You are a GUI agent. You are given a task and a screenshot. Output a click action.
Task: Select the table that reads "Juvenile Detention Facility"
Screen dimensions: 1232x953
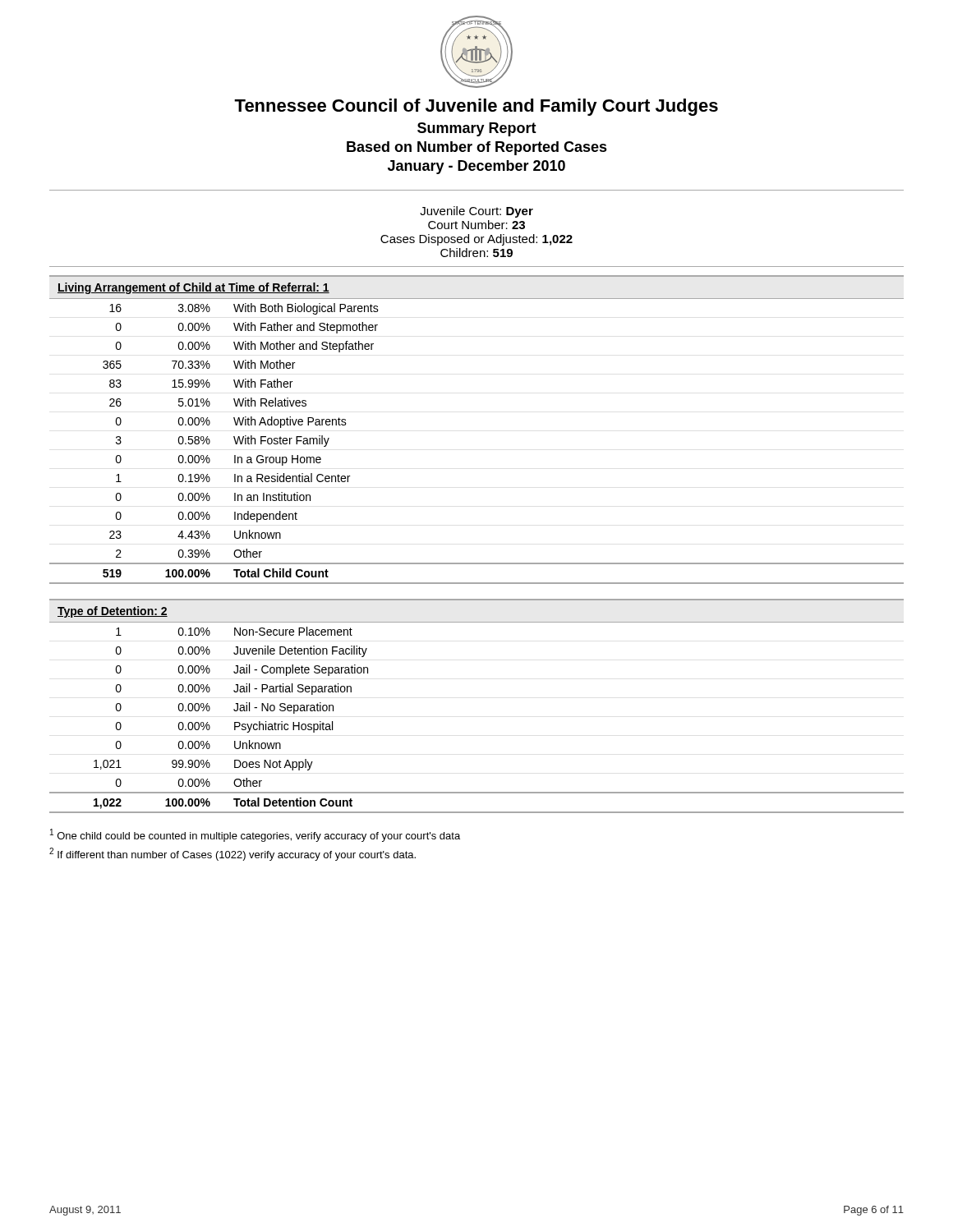pyautogui.click(x=476, y=718)
